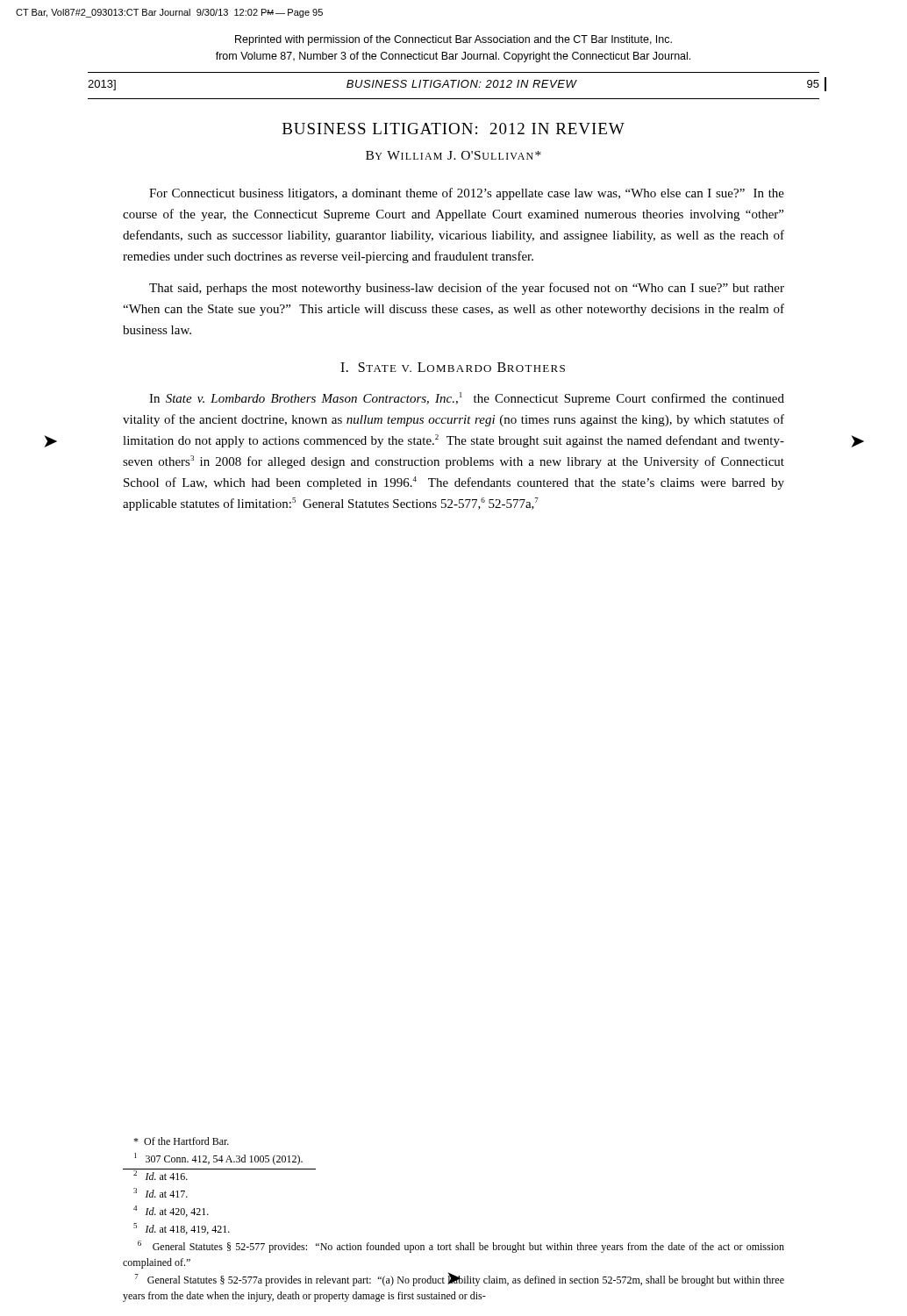Find the block on this page that starts "In State v."

(454, 451)
